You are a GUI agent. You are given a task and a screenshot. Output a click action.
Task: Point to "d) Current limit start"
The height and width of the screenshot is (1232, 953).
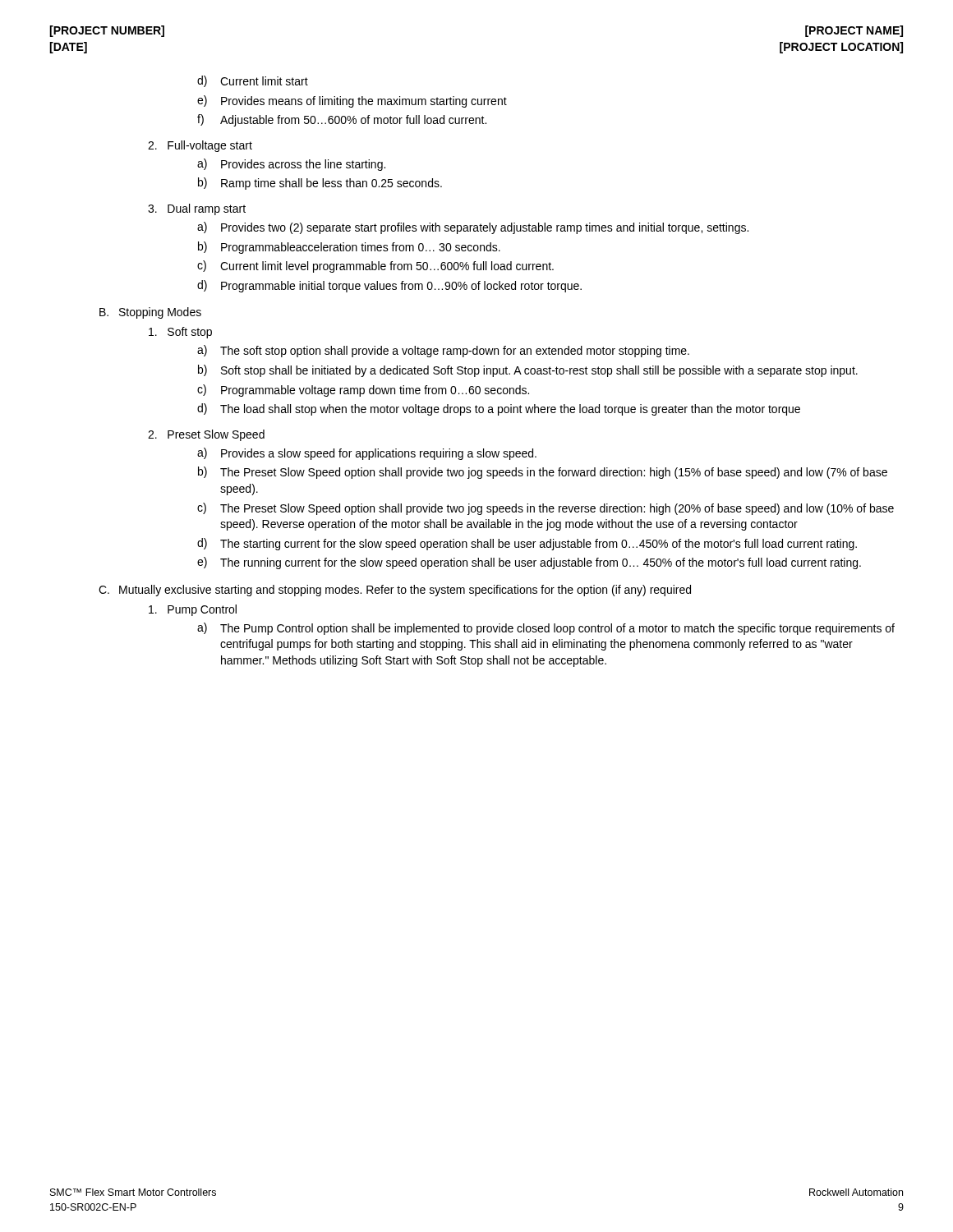tap(253, 81)
